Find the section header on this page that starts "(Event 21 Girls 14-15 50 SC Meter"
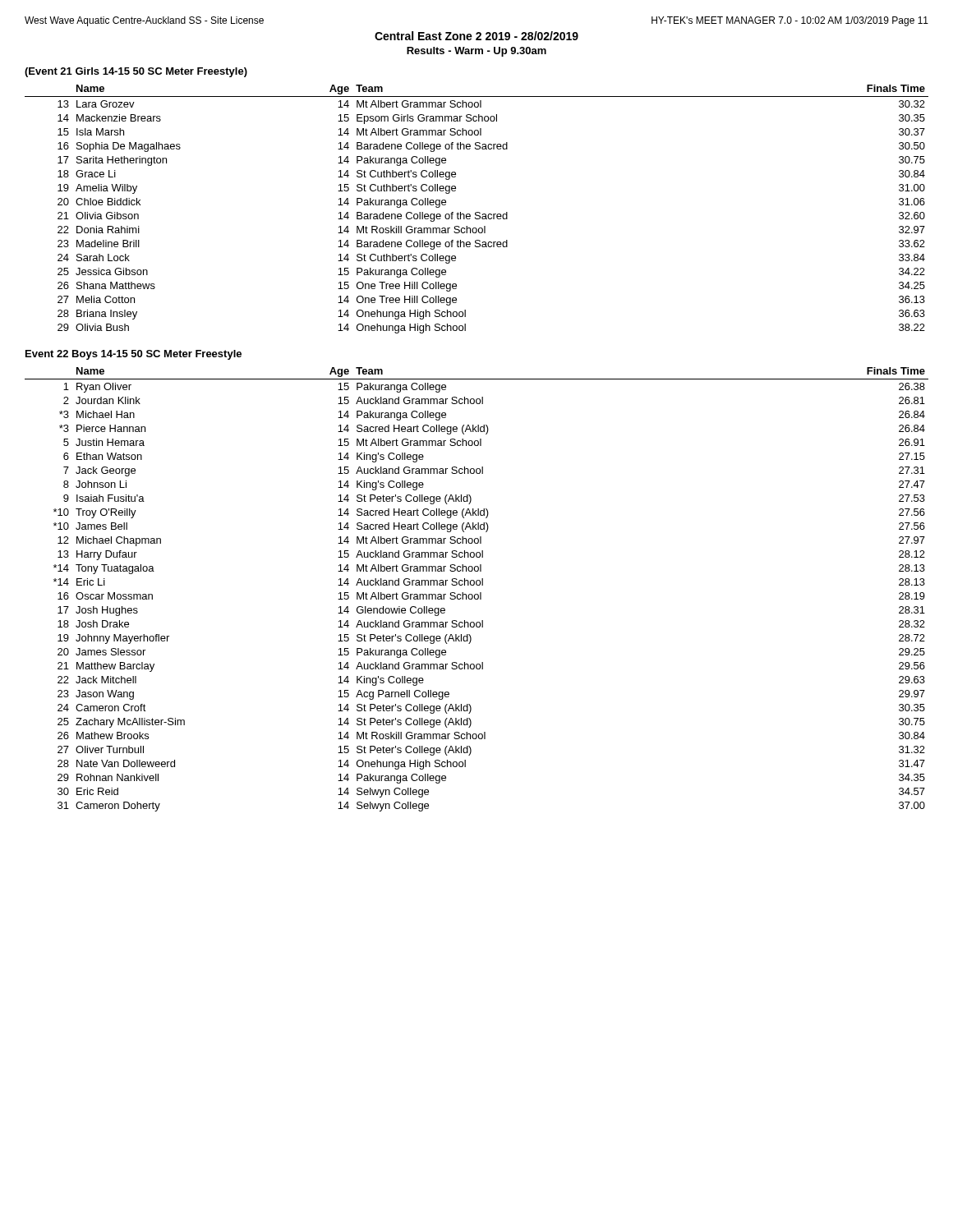953x1232 pixels. point(136,71)
